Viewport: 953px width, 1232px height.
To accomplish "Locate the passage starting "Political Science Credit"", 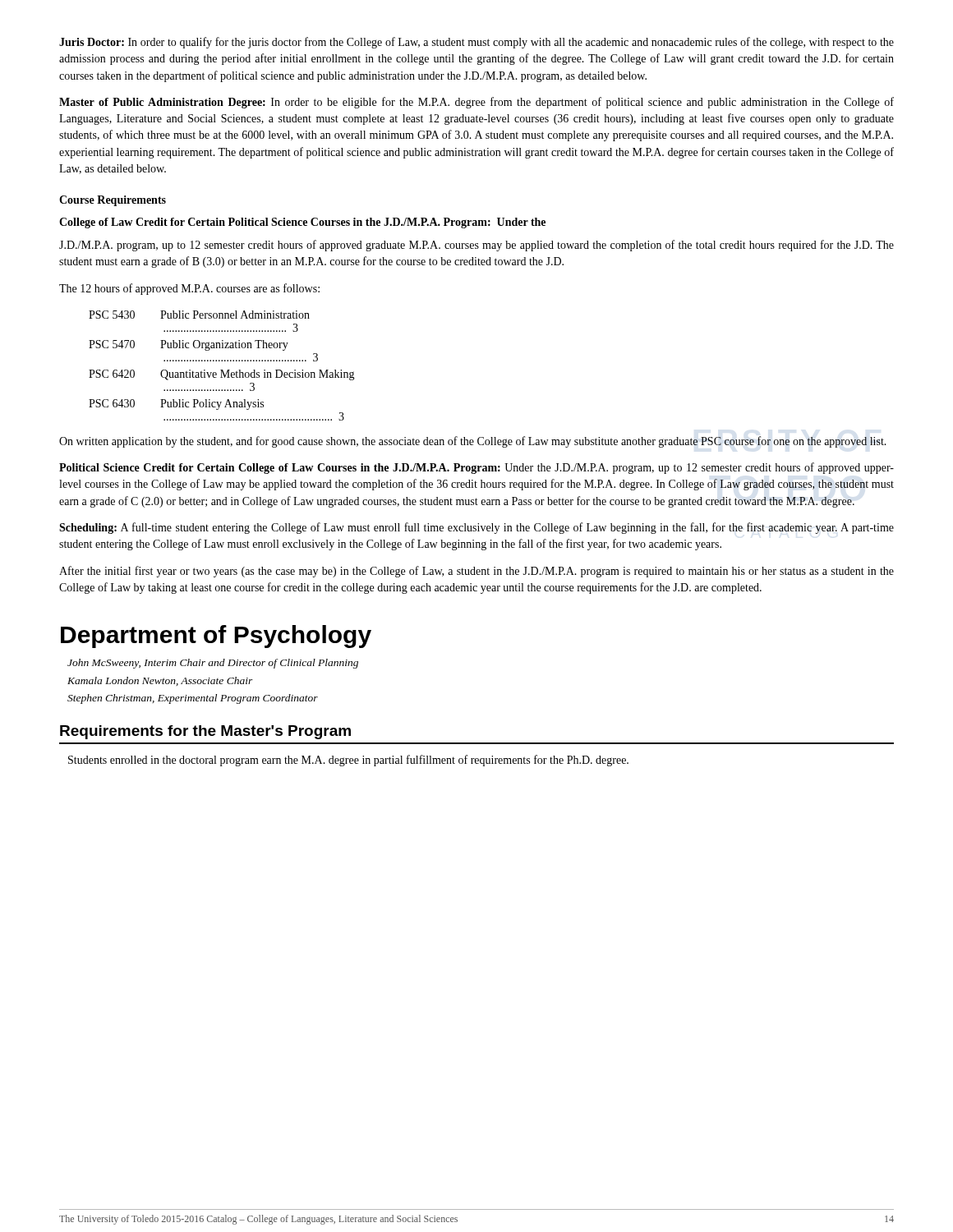I will [x=476, y=485].
